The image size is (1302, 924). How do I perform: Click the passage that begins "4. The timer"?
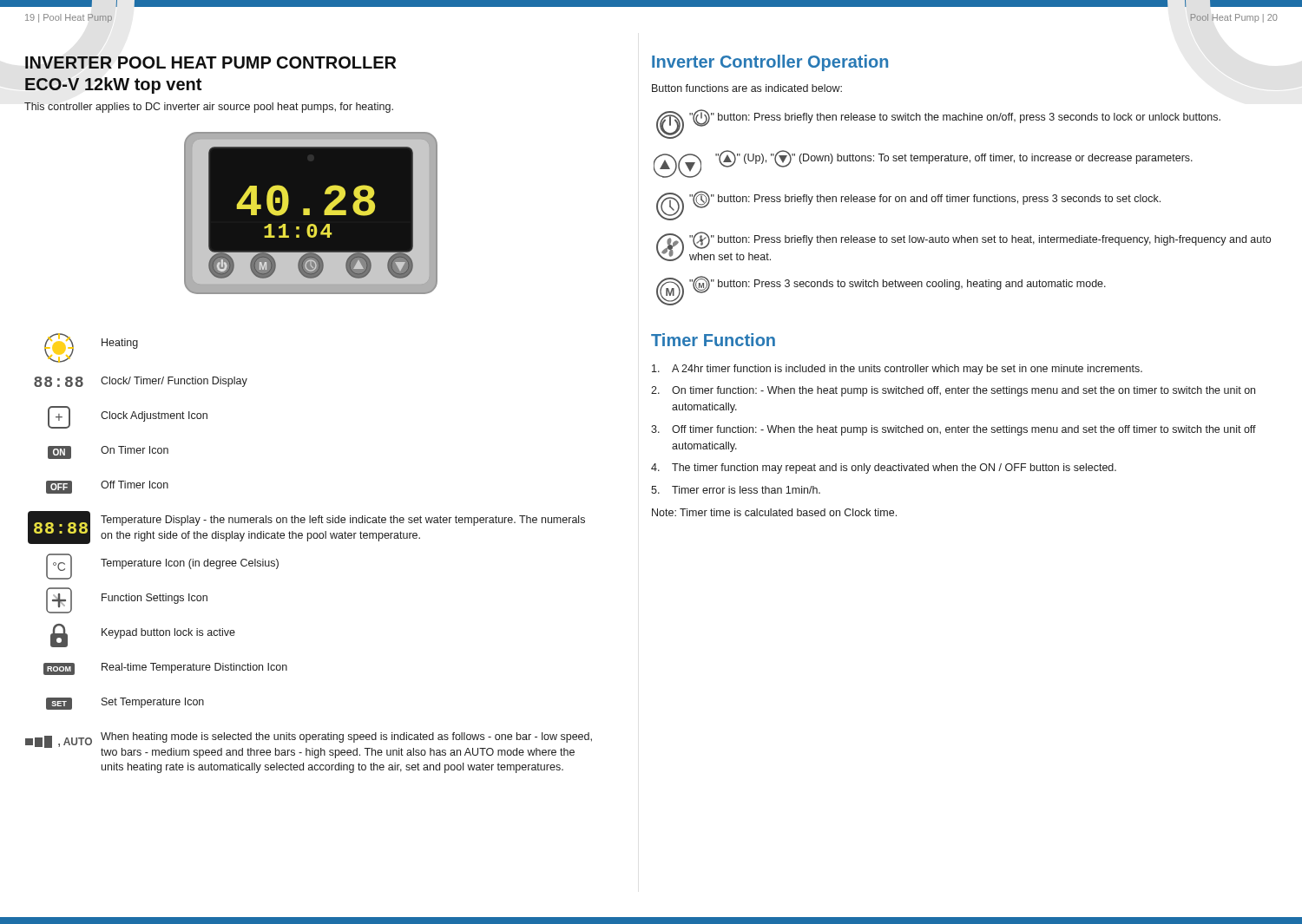963,468
